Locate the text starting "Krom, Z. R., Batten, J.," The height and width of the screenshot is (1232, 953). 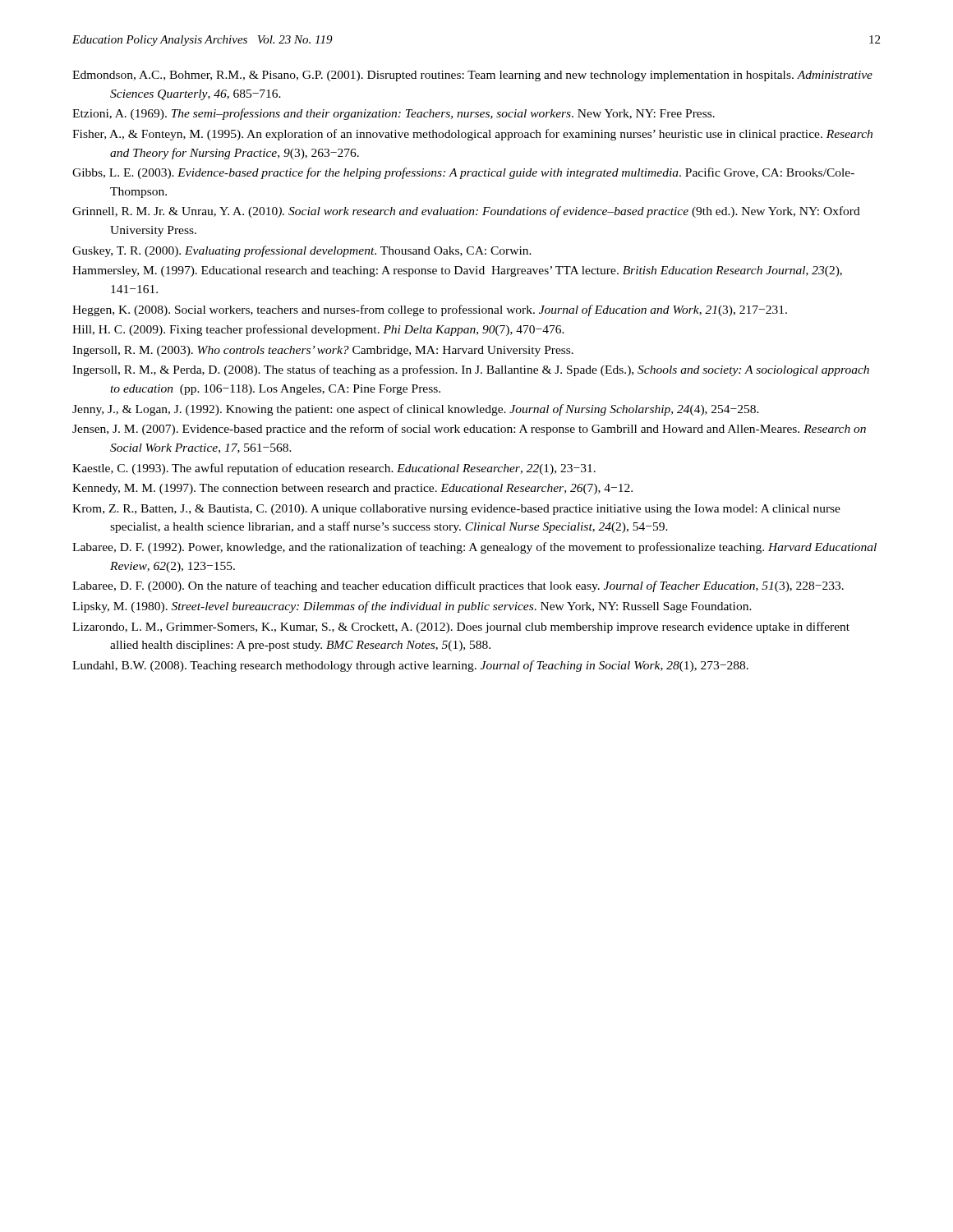[x=456, y=517]
